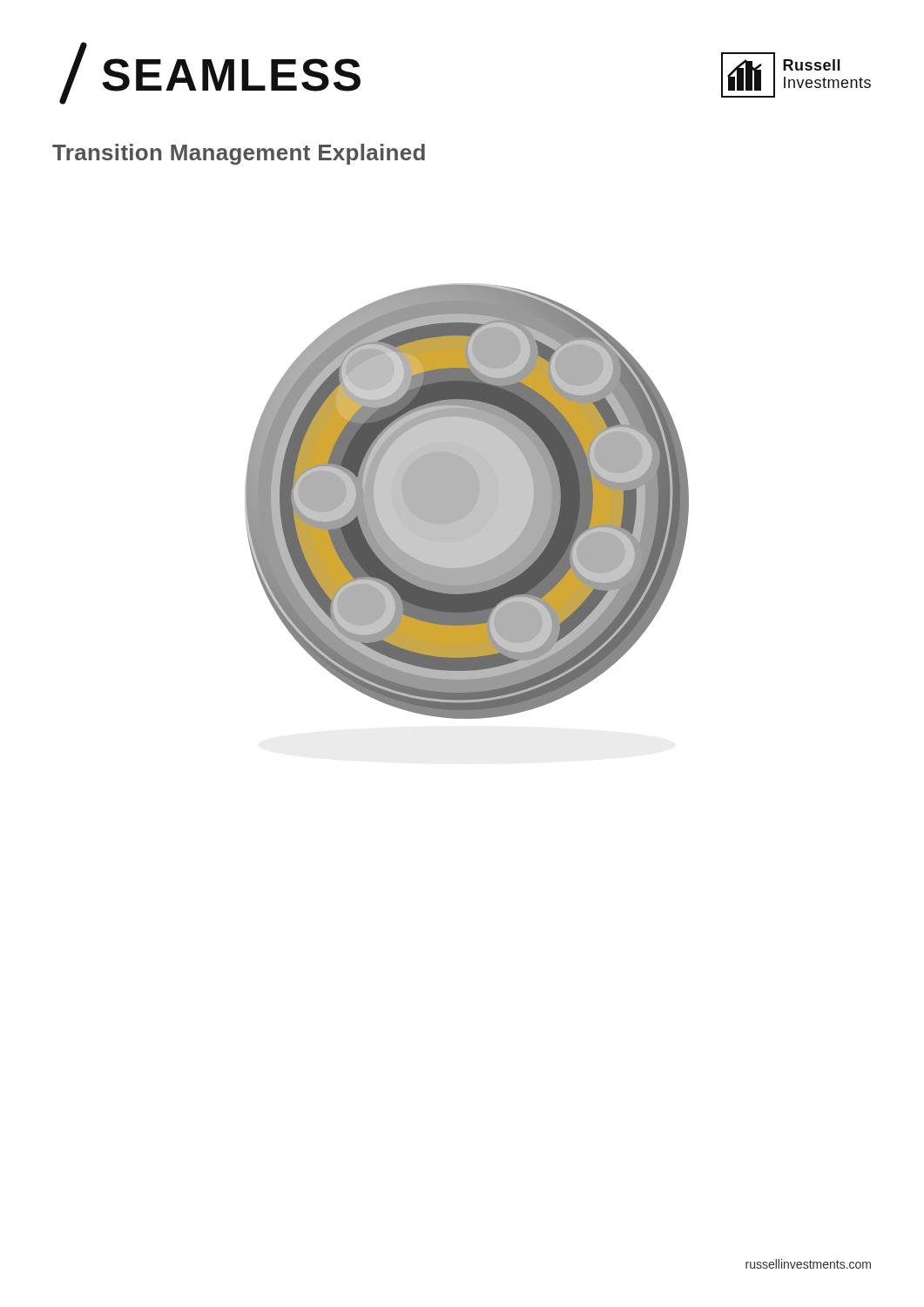Find the section header
This screenshot has width=924, height=1307.
[x=239, y=153]
